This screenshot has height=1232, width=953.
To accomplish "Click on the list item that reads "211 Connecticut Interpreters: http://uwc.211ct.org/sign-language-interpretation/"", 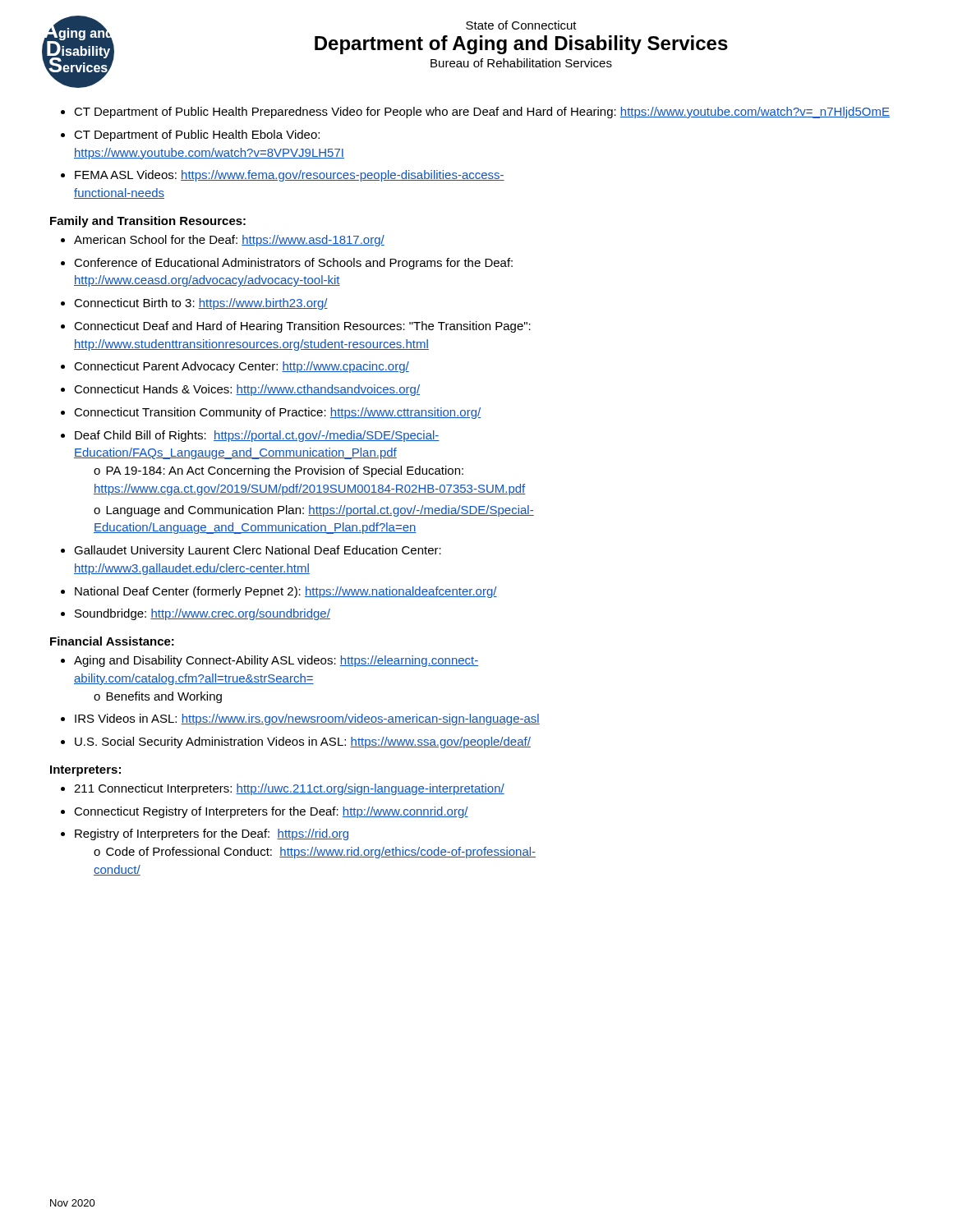I will (x=476, y=788).
